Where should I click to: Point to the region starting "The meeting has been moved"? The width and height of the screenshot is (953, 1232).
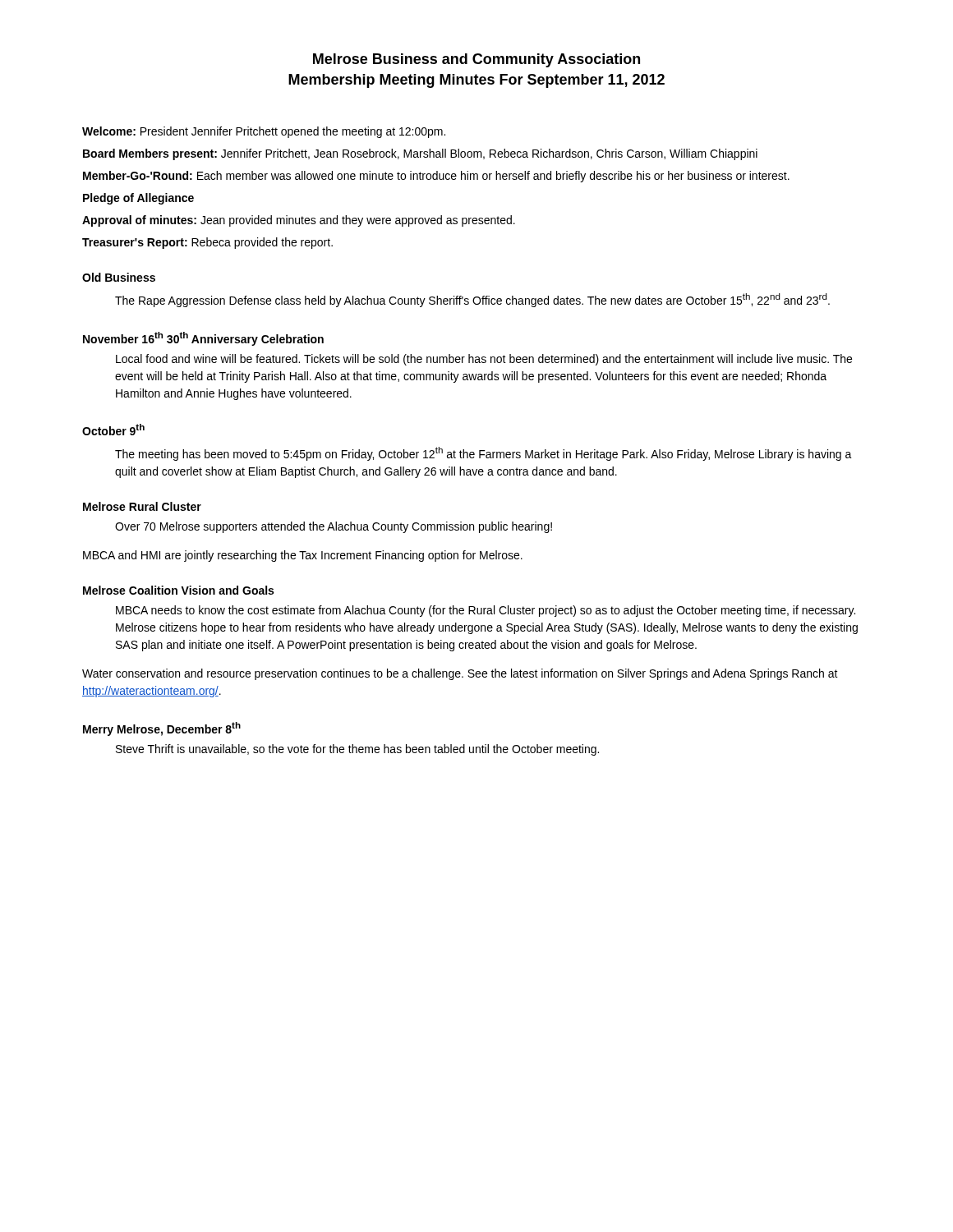(x=483, y=461)
